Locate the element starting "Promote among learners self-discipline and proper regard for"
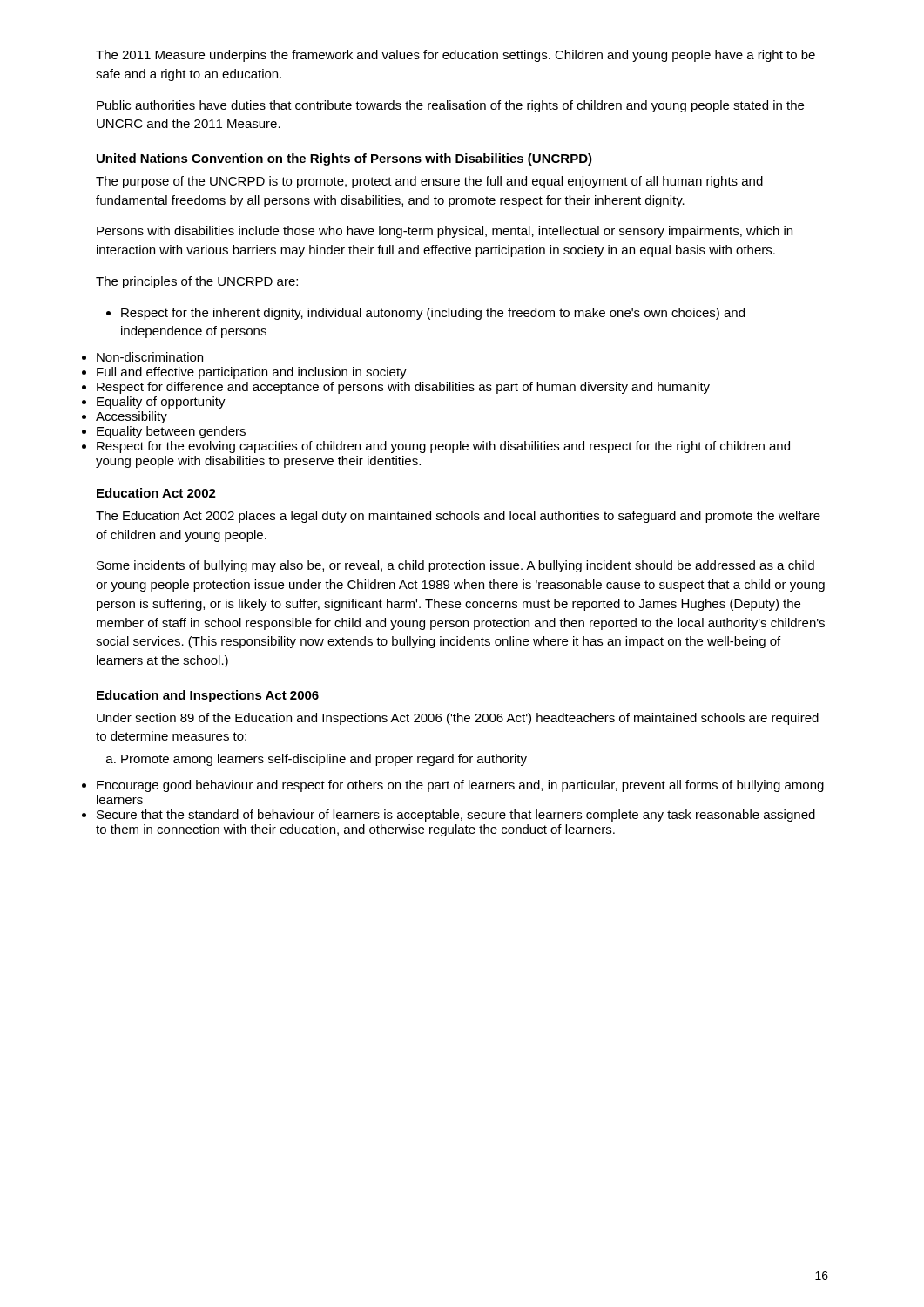 click(462, 759)
